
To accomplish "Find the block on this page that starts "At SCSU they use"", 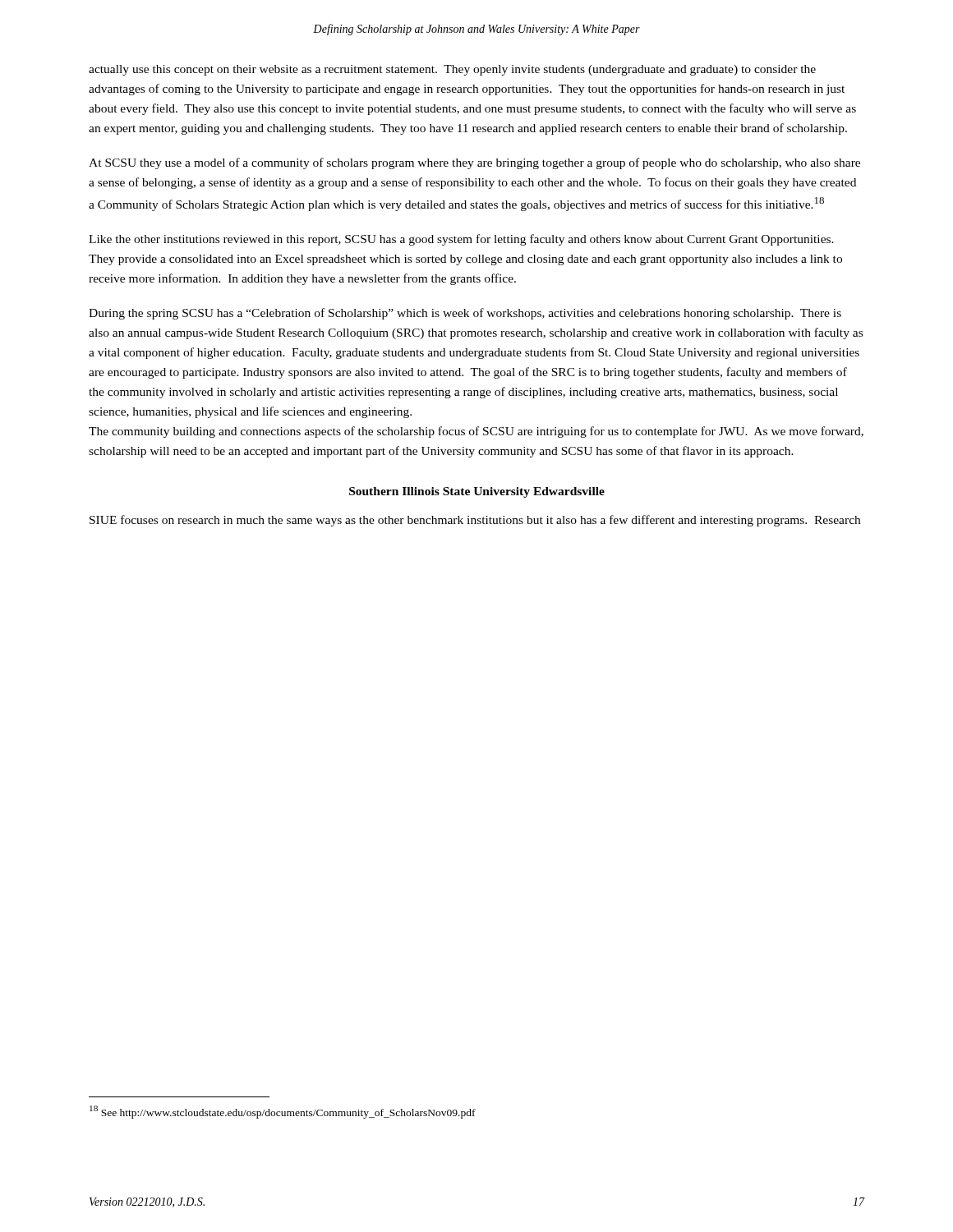I will 475,183.
